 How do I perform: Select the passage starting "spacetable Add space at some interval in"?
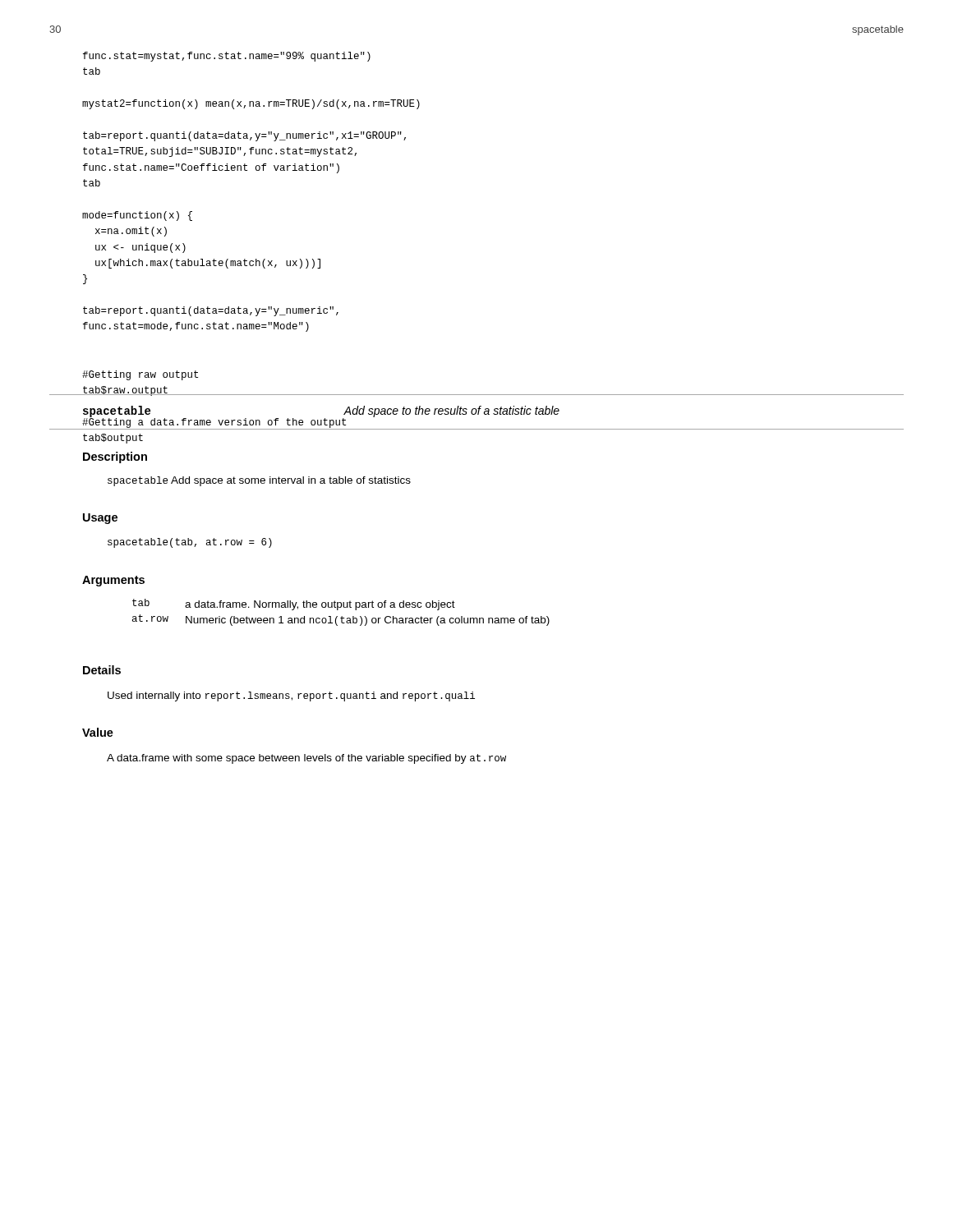point(259,480)
